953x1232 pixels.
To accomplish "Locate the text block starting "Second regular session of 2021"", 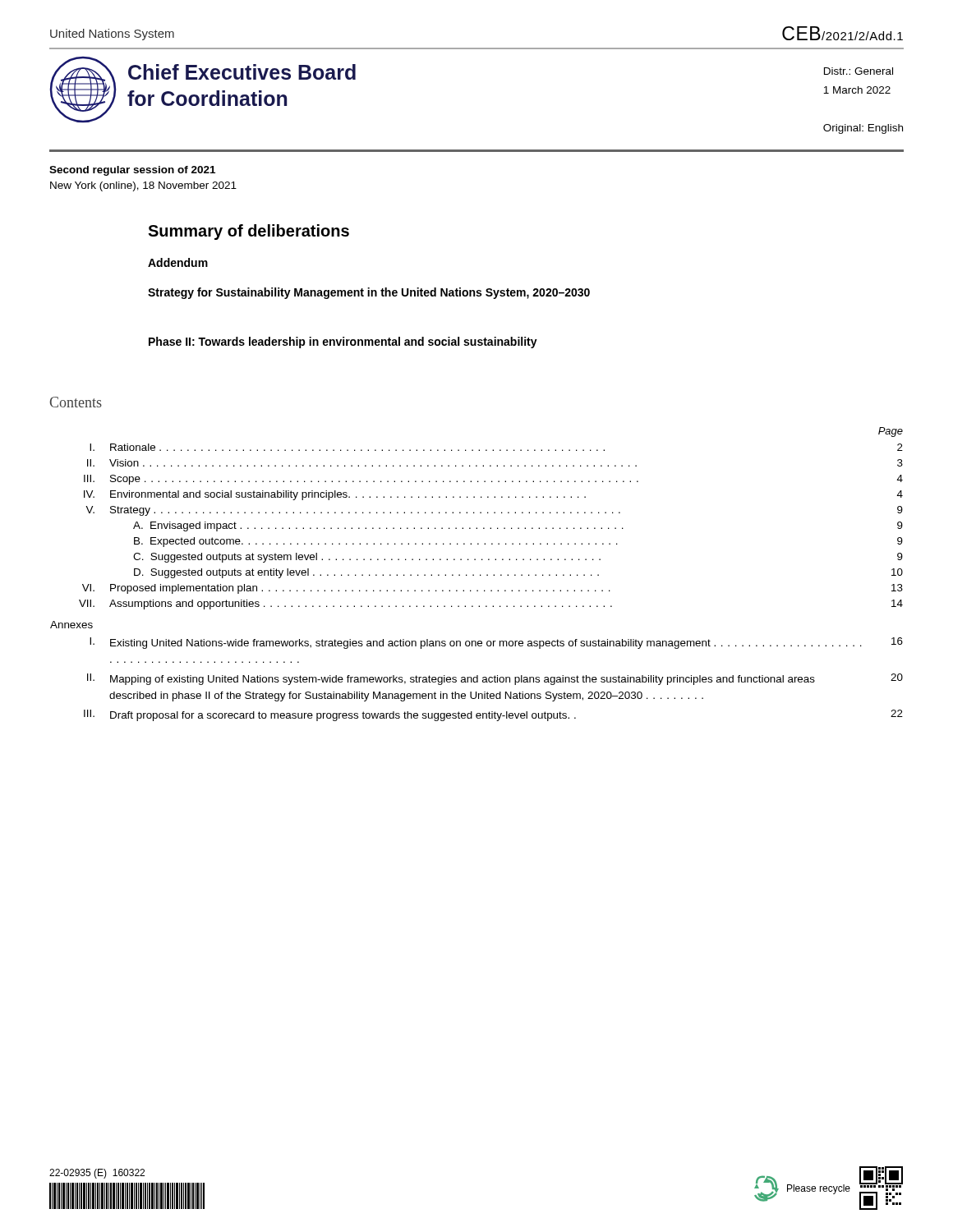I will pos(133,170).
